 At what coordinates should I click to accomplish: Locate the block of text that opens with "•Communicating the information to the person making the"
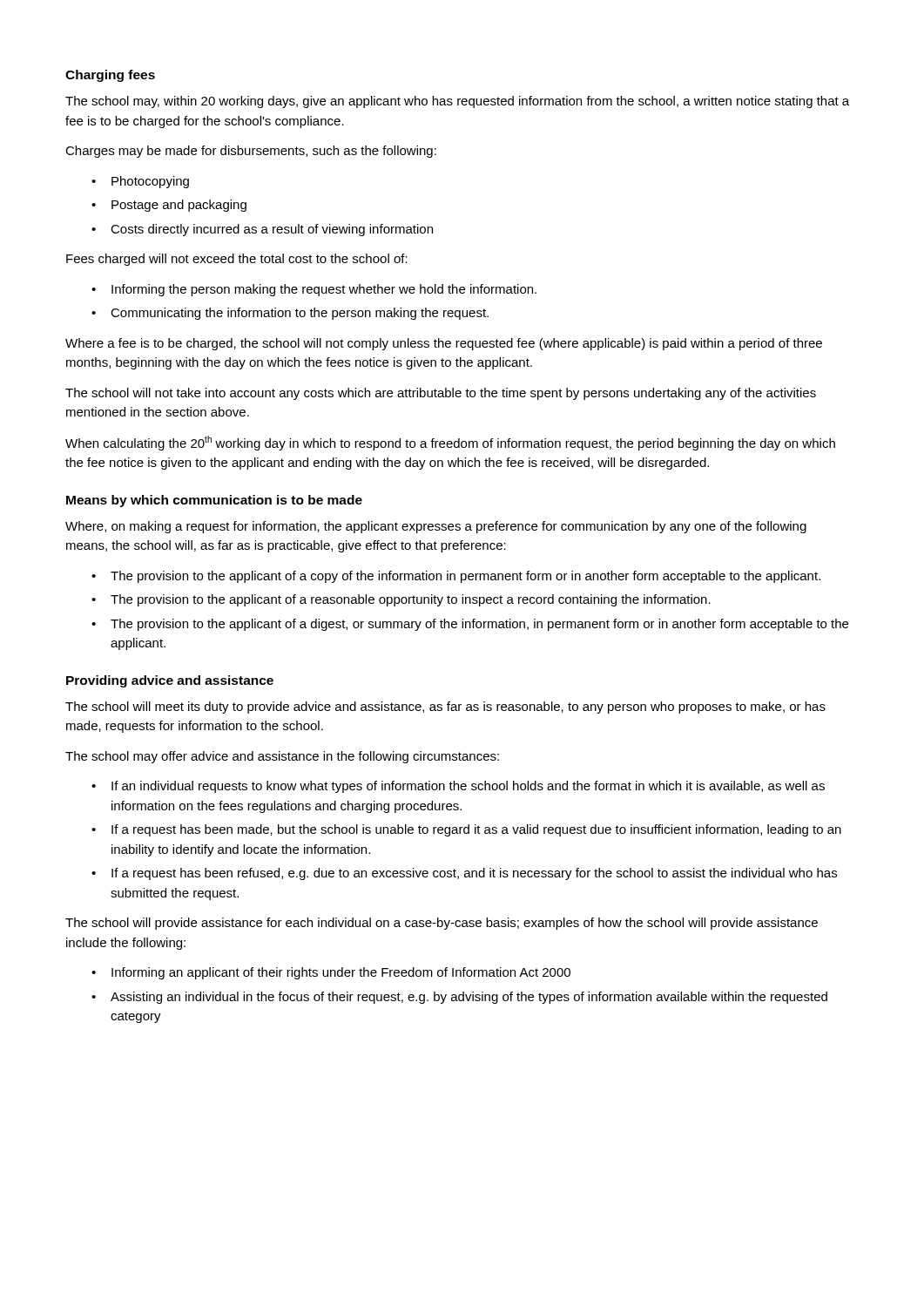(x=471, y=313)
